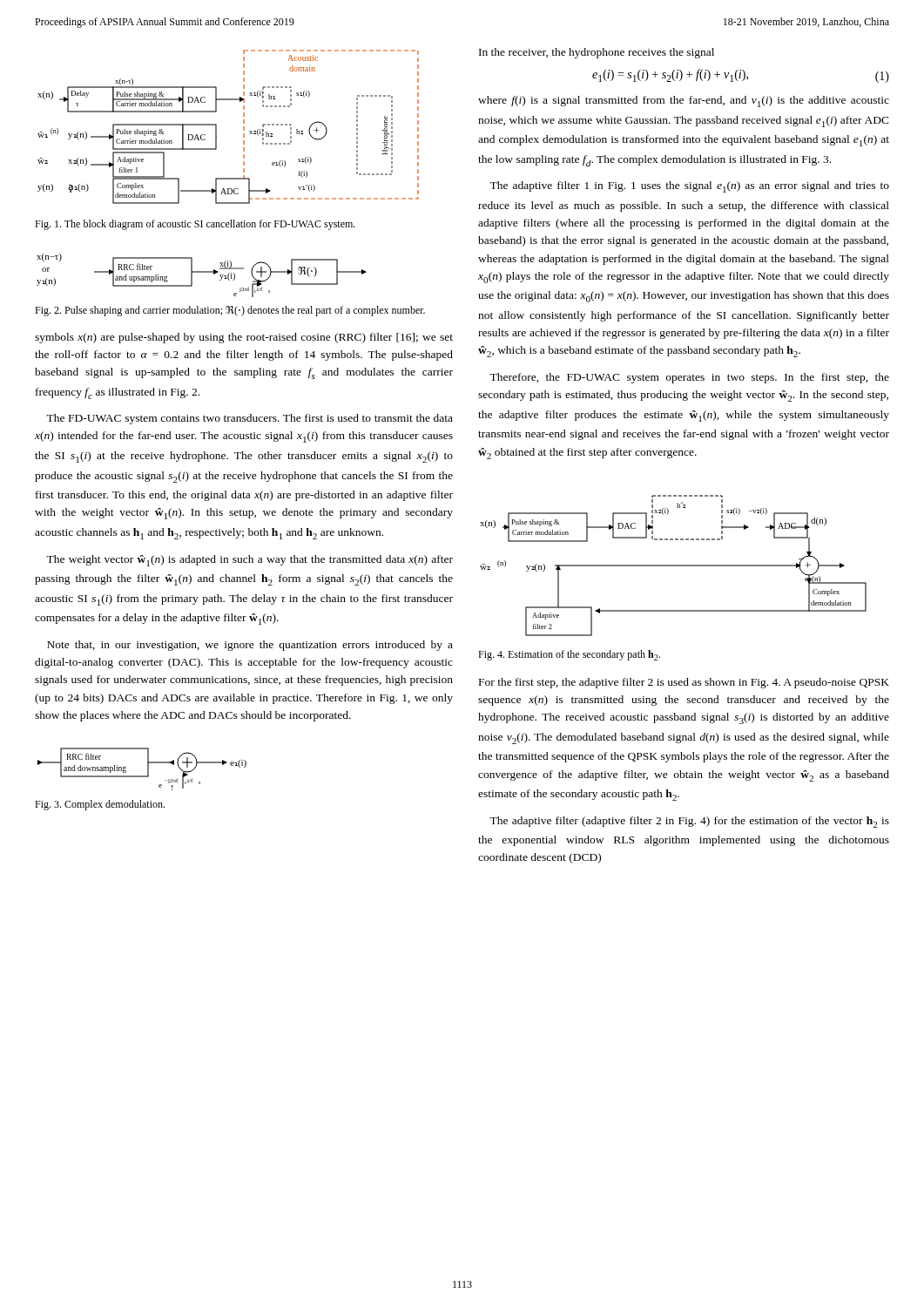Where is the formula that starts "e1(i) = s1(i) + s2(i) + f(i) +"?
The height and width of the screenshot is (1307, 924).
(684, 76)
